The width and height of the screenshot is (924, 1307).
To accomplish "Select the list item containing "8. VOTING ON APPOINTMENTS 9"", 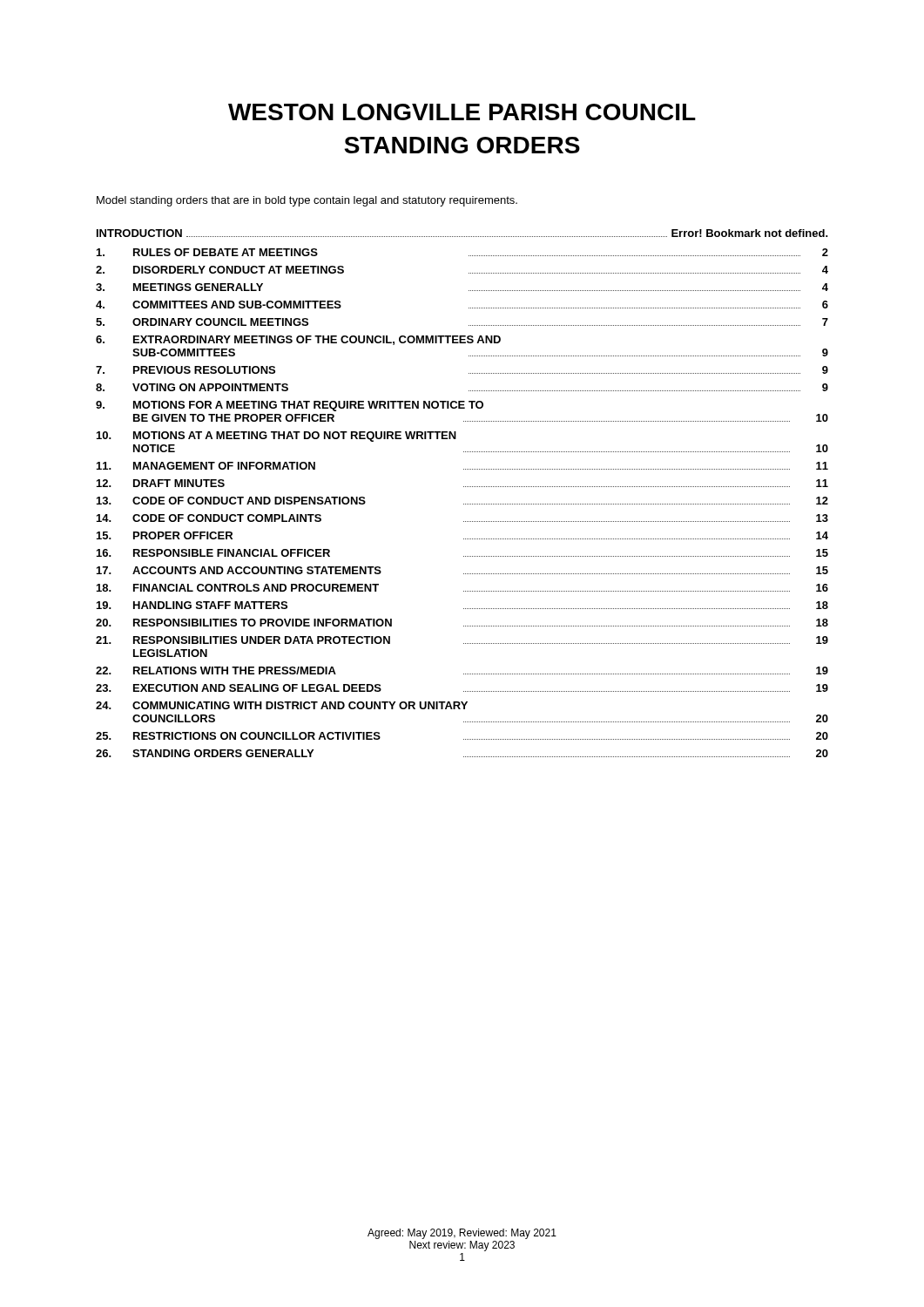I will pos(462,388).
